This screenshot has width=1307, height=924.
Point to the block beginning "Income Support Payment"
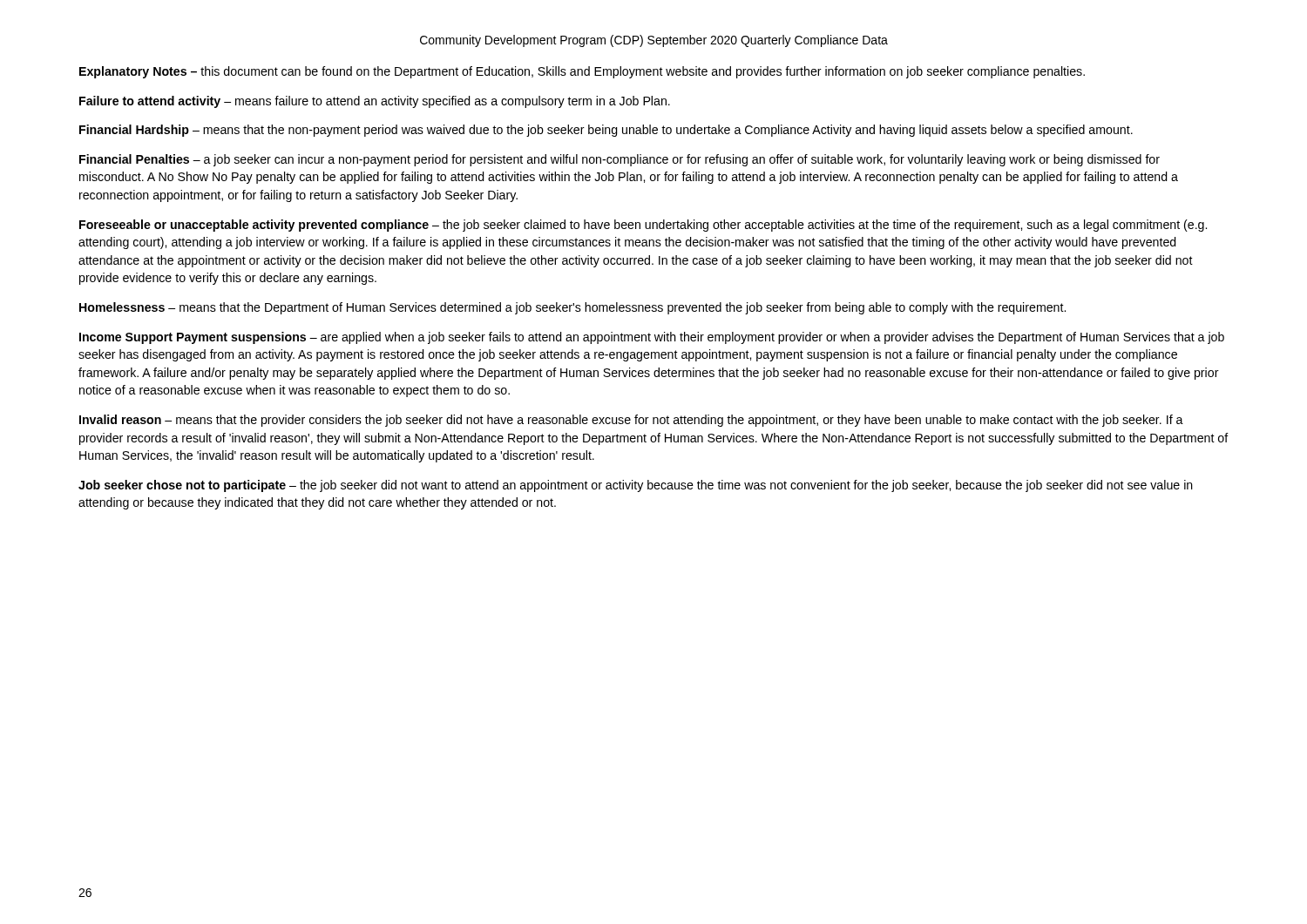pyautogui.click(x=651, y=364)
